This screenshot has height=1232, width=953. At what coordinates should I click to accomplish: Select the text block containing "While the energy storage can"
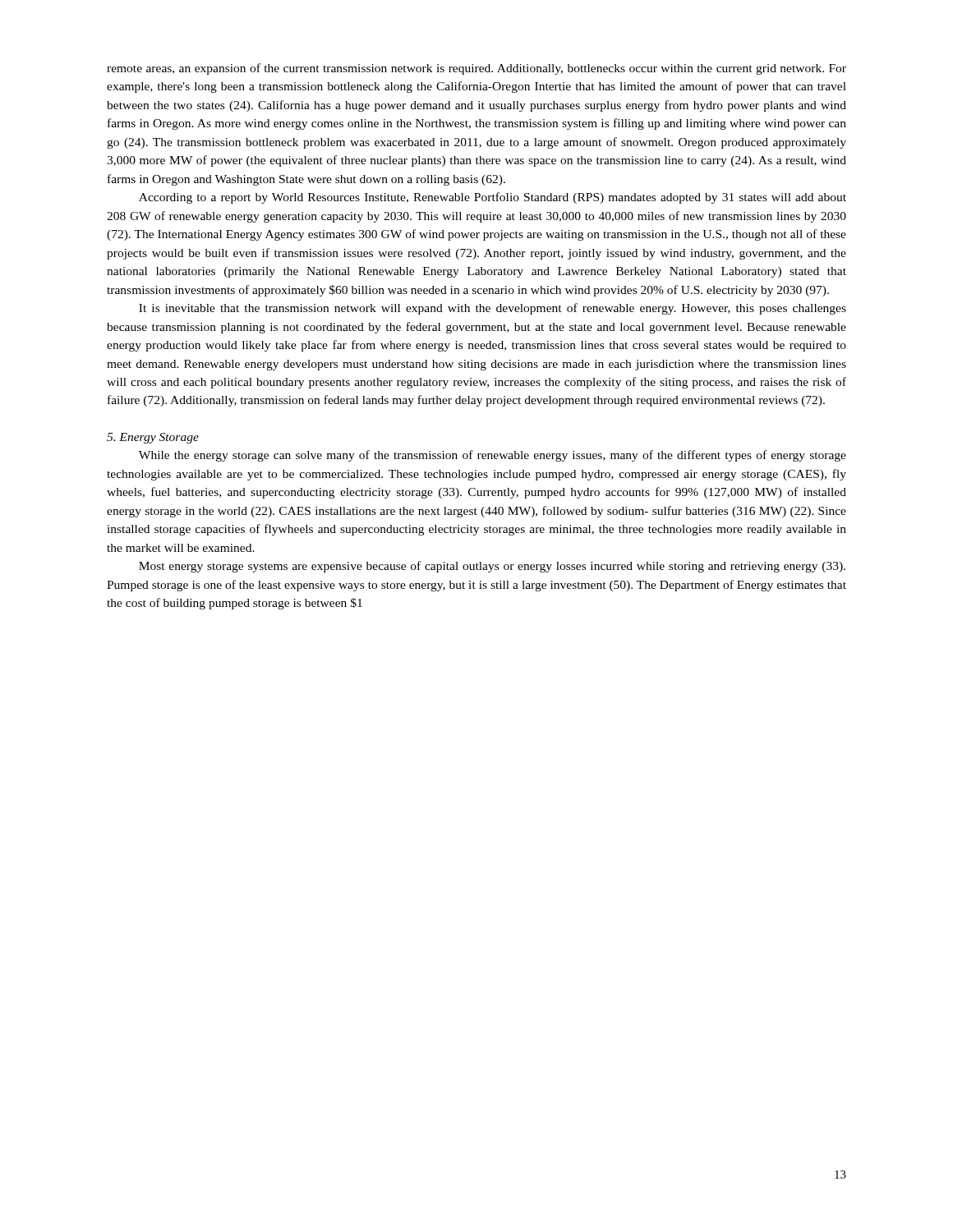click(x=476, y=501)
